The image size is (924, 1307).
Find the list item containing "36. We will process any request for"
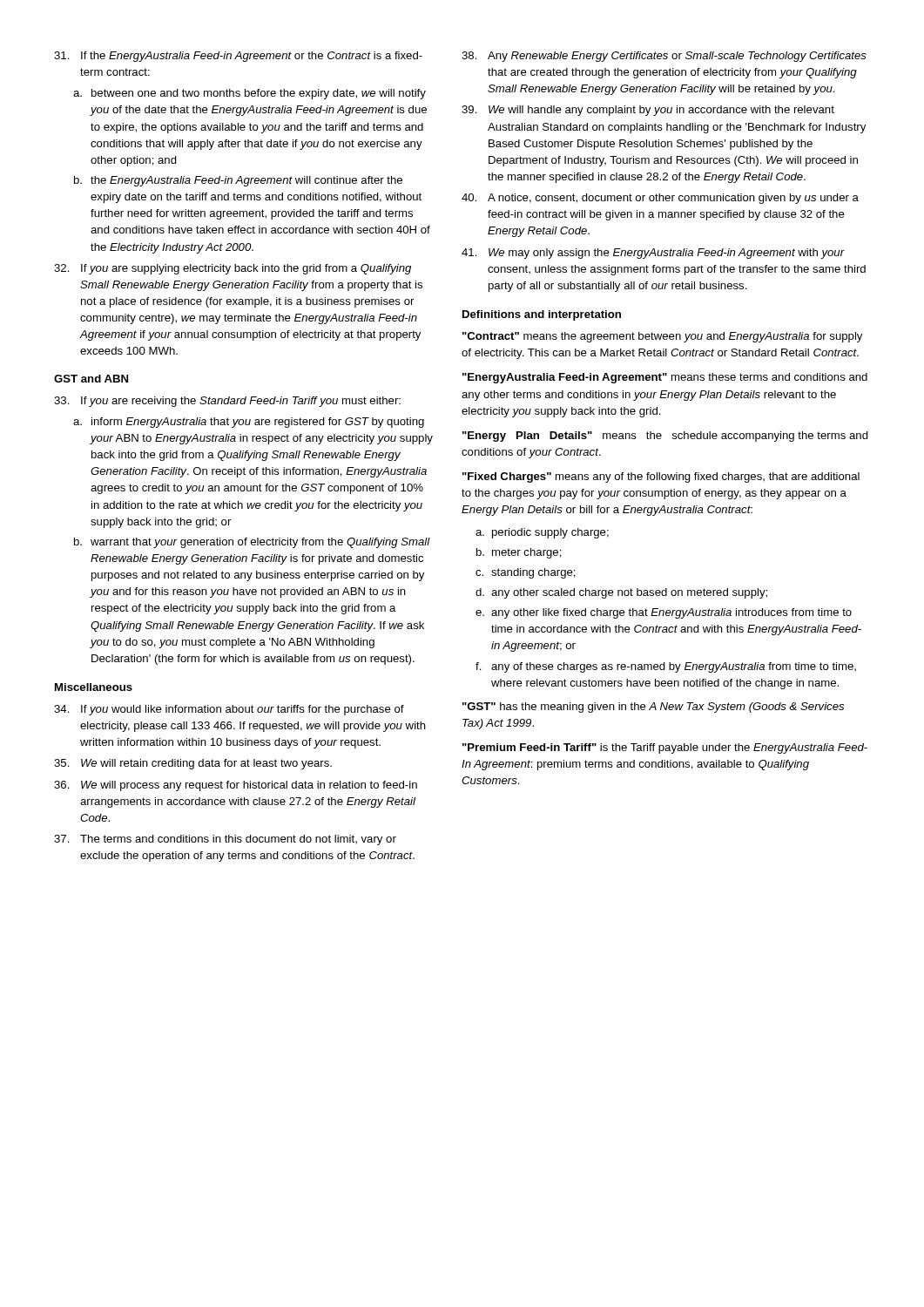(x=244, y=801)
